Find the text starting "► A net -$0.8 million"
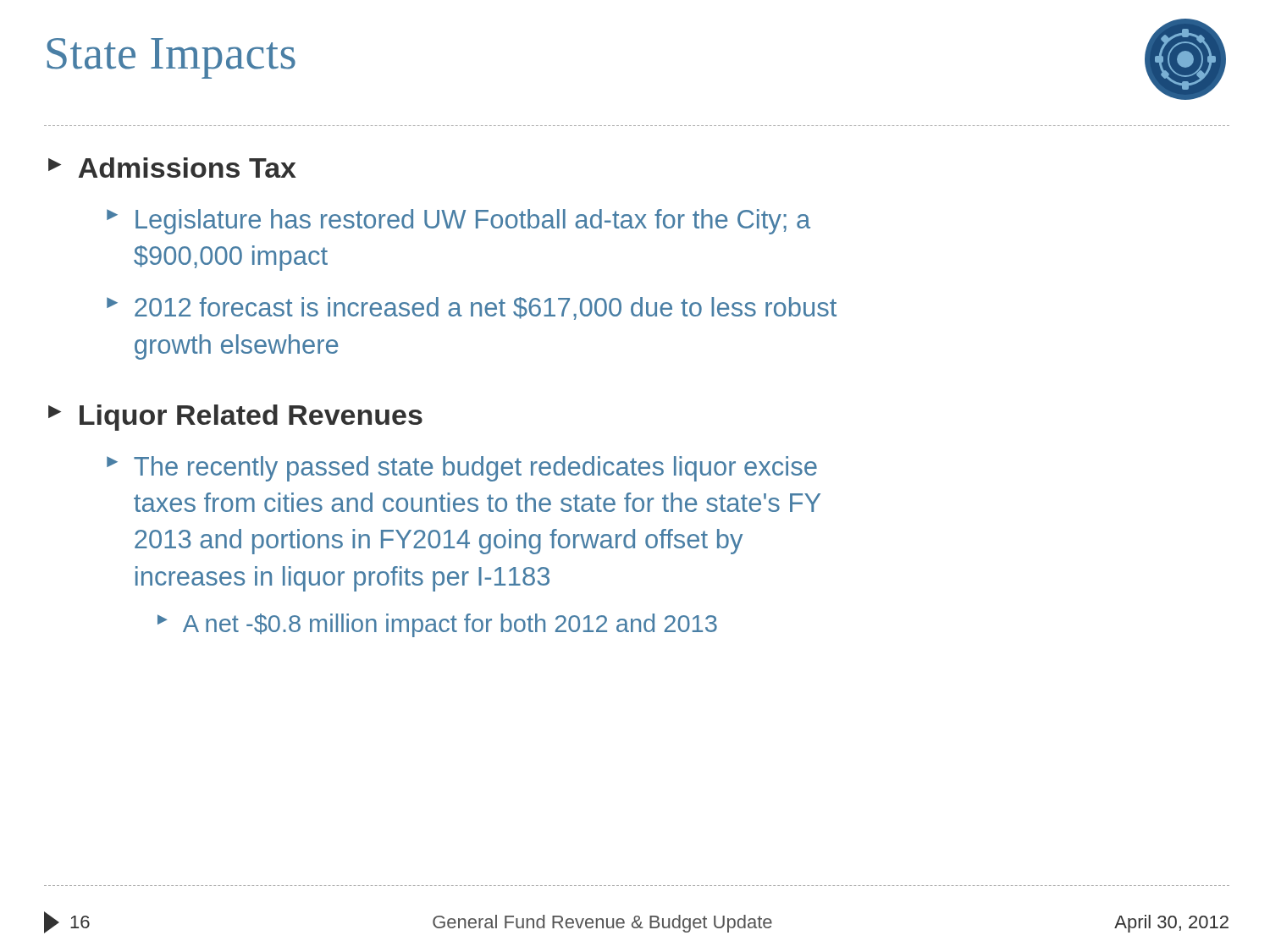This screenshot has width=1270, height=952. [x=436, y=624]
